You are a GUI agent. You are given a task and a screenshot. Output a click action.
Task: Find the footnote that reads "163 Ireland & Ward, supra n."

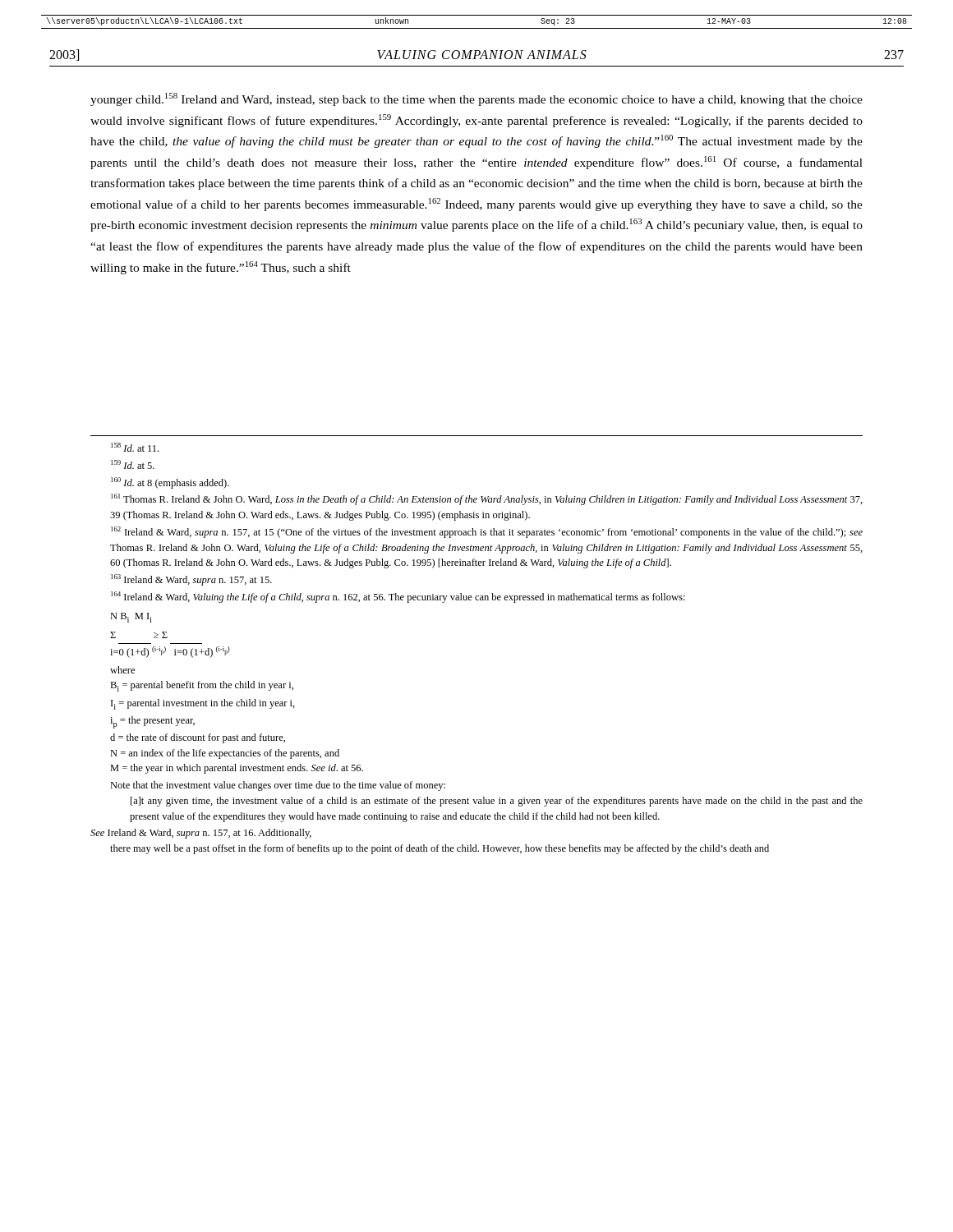tap(191, 580)
